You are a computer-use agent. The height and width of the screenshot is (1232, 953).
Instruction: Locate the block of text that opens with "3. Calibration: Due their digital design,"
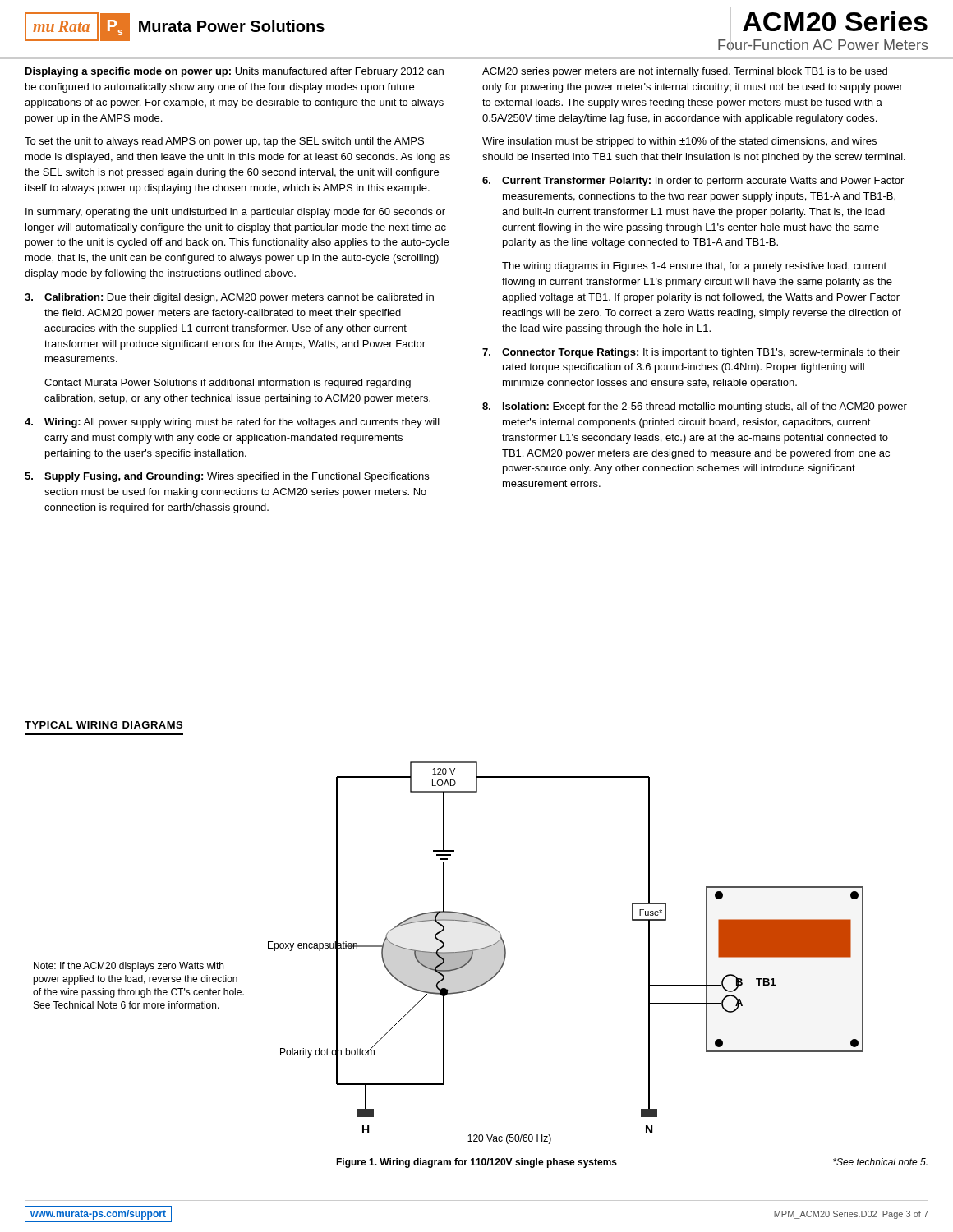click(x=238, y=329)
